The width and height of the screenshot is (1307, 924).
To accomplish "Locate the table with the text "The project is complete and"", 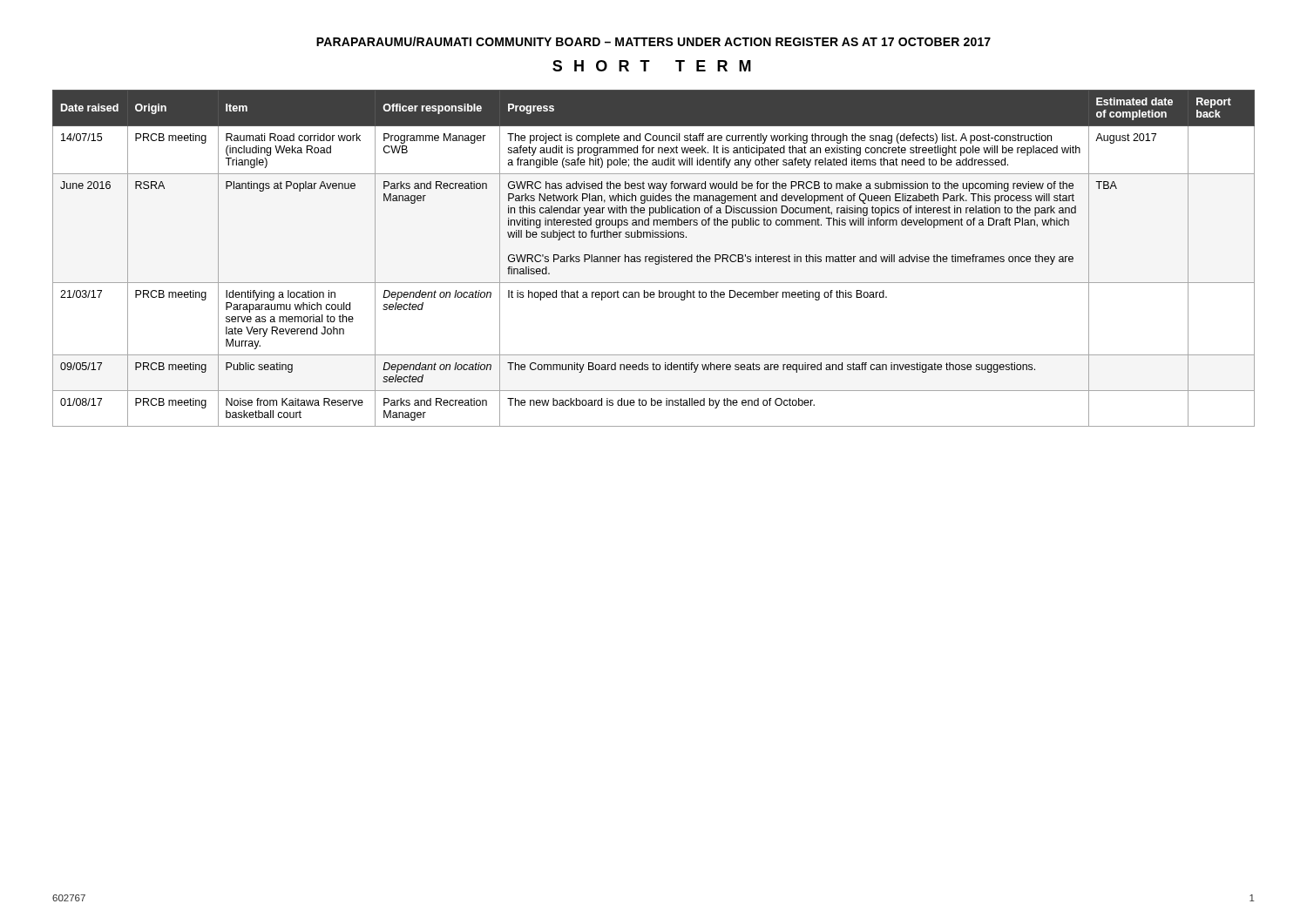I will [654, 258].
